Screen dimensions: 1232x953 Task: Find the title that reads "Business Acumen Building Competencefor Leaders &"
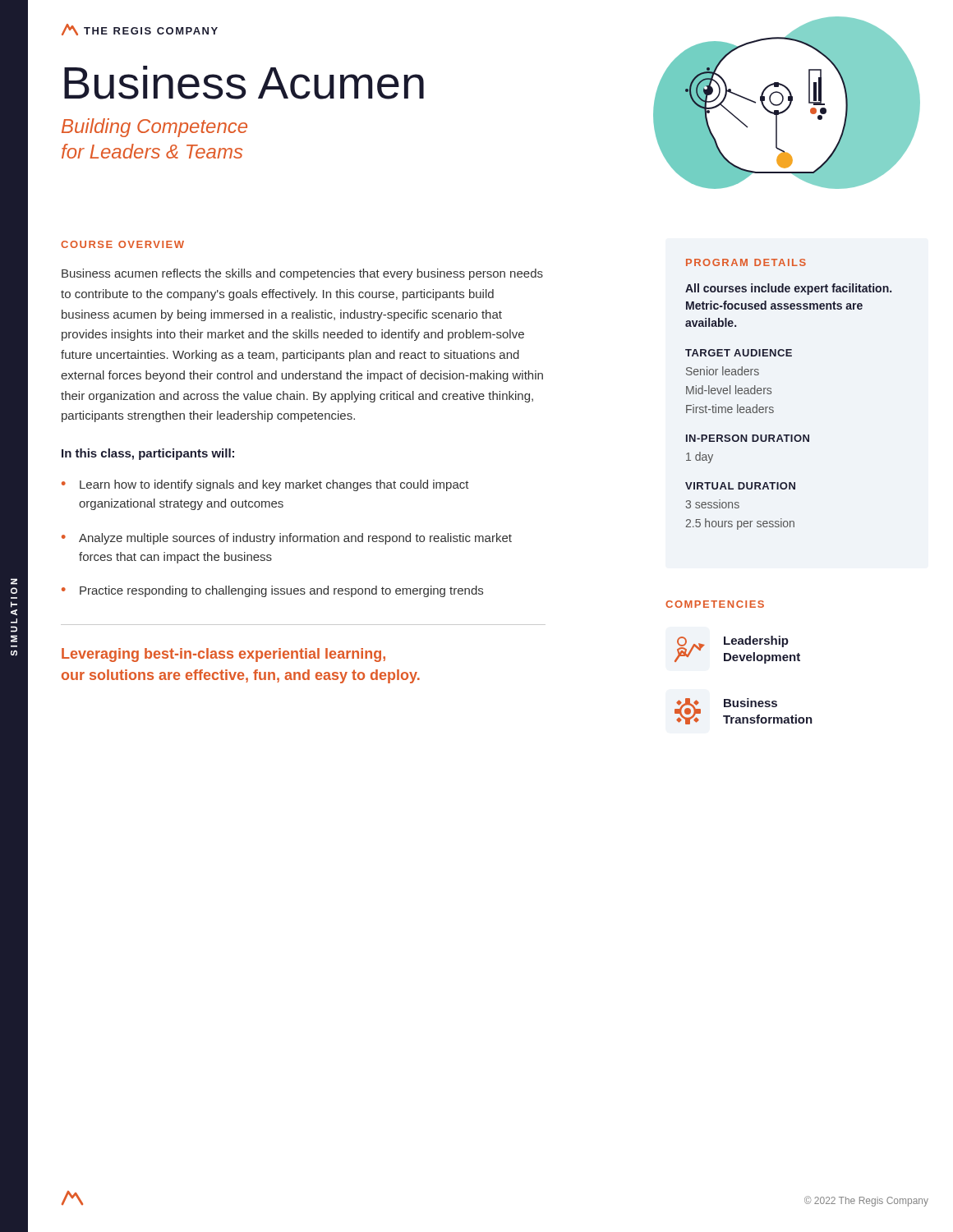[244, 83]
